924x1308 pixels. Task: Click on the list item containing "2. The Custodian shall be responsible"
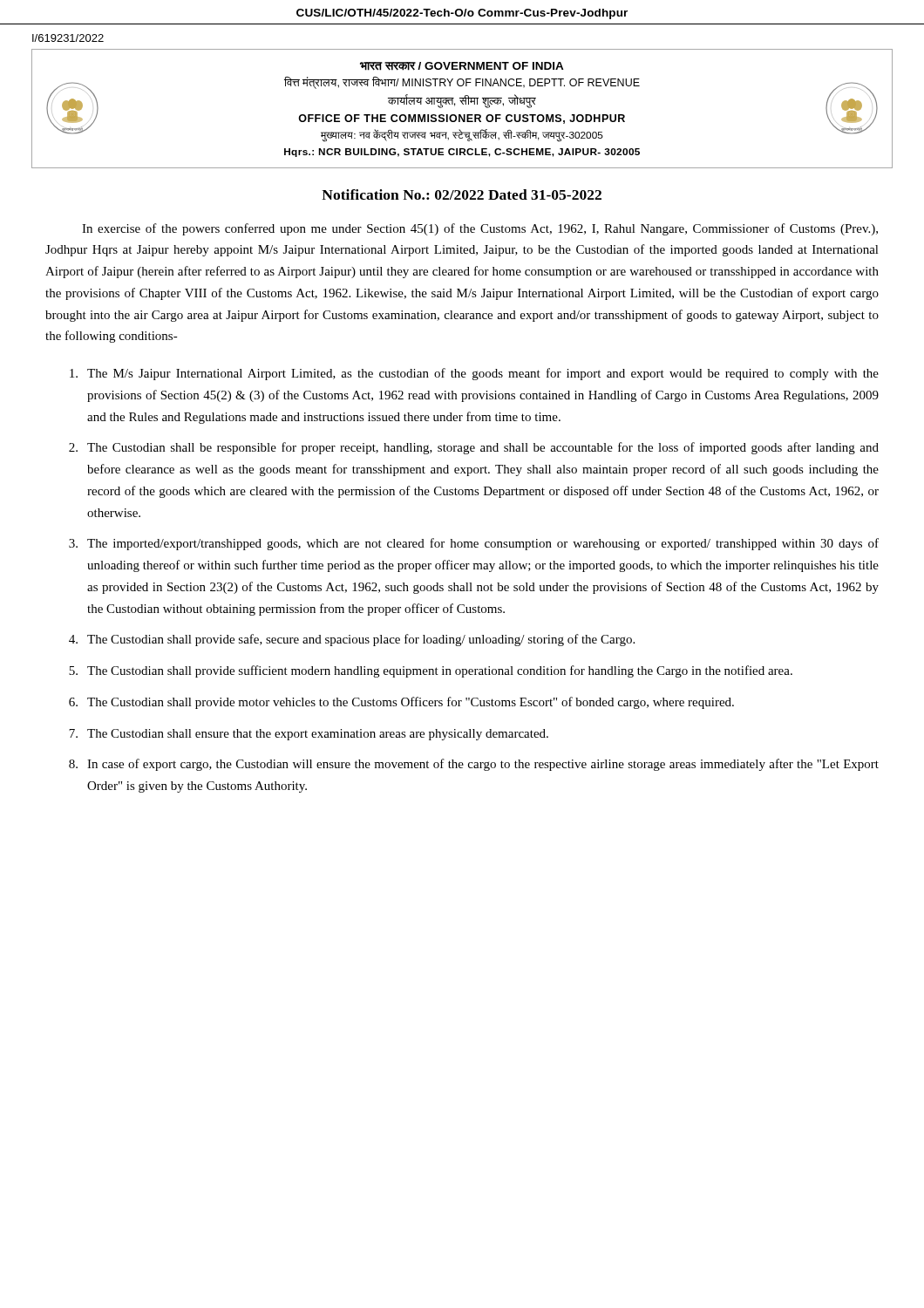coord(462,480)
